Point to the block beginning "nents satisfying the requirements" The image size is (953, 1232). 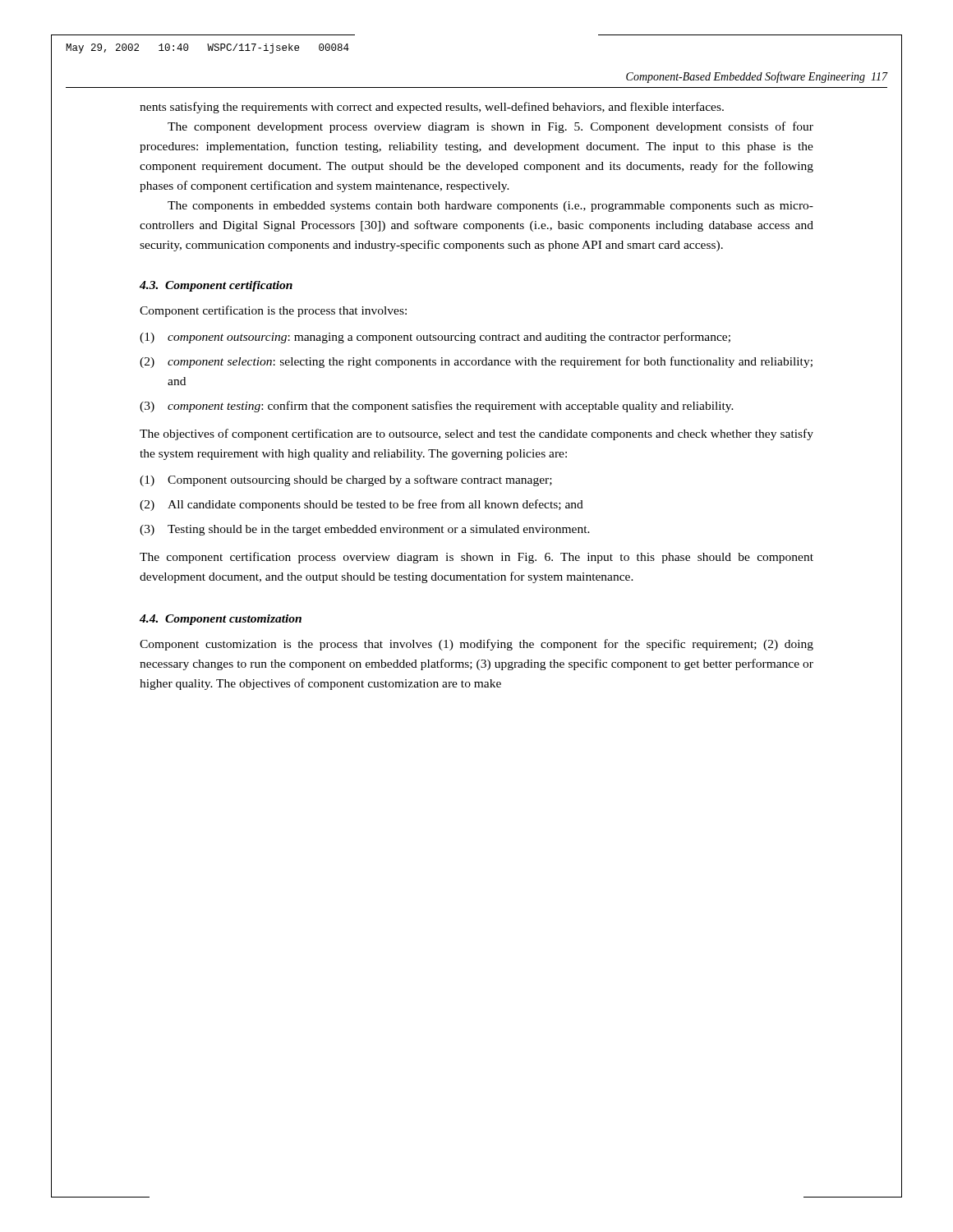pos(476,176)
